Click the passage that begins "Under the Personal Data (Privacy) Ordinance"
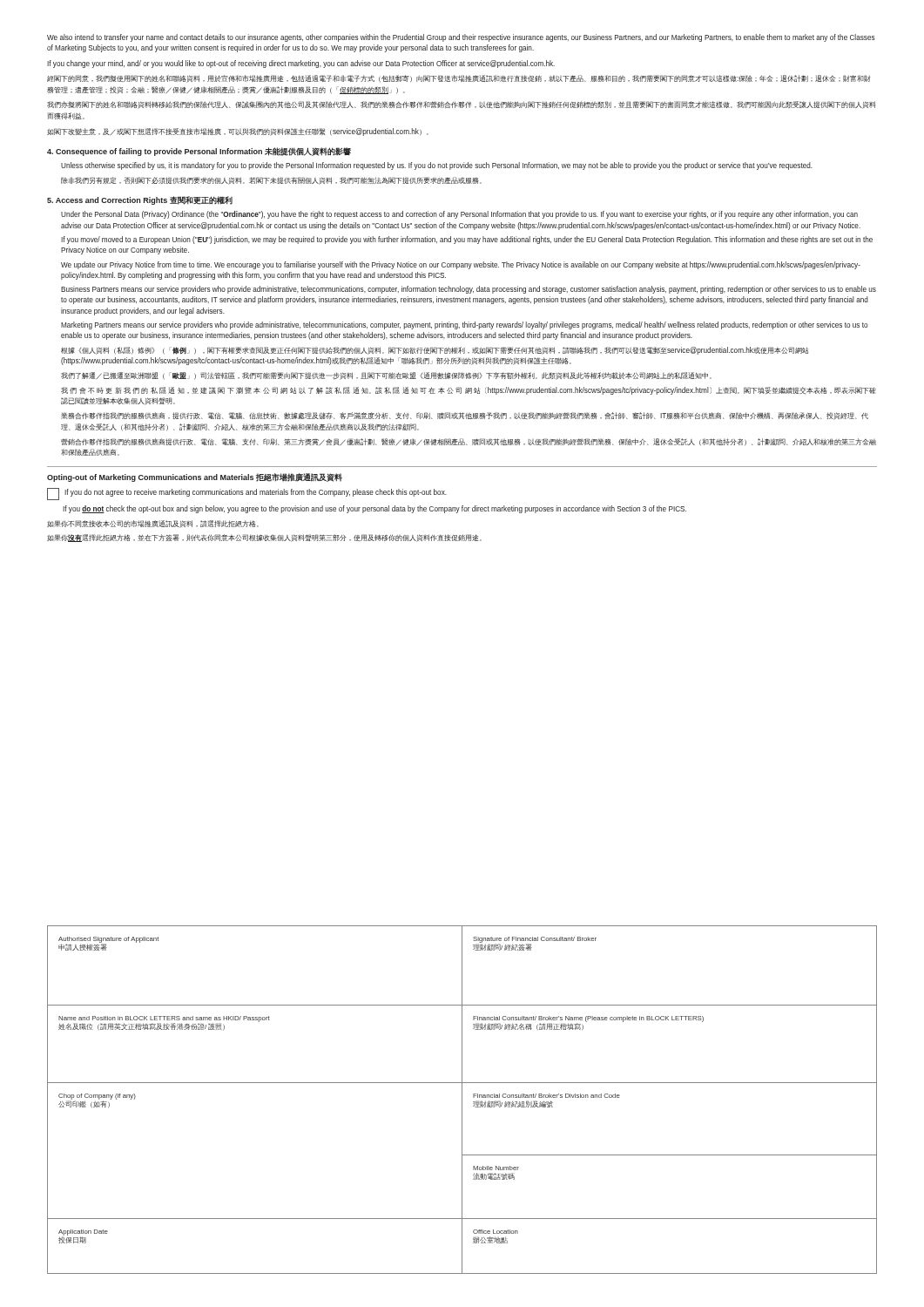The image size is (924, 1307). click(469, 221)
